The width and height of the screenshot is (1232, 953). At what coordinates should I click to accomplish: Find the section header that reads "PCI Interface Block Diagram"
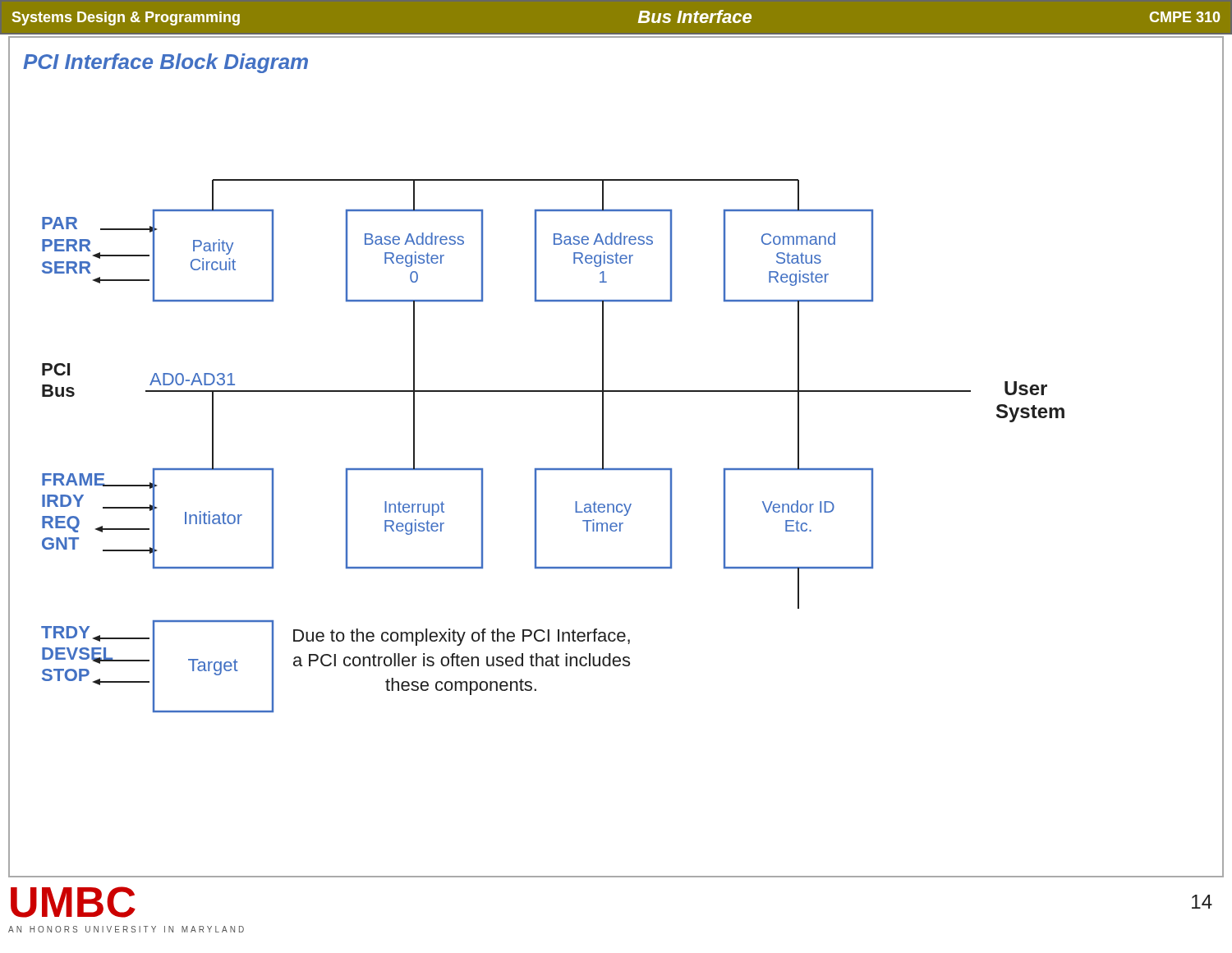166,62
